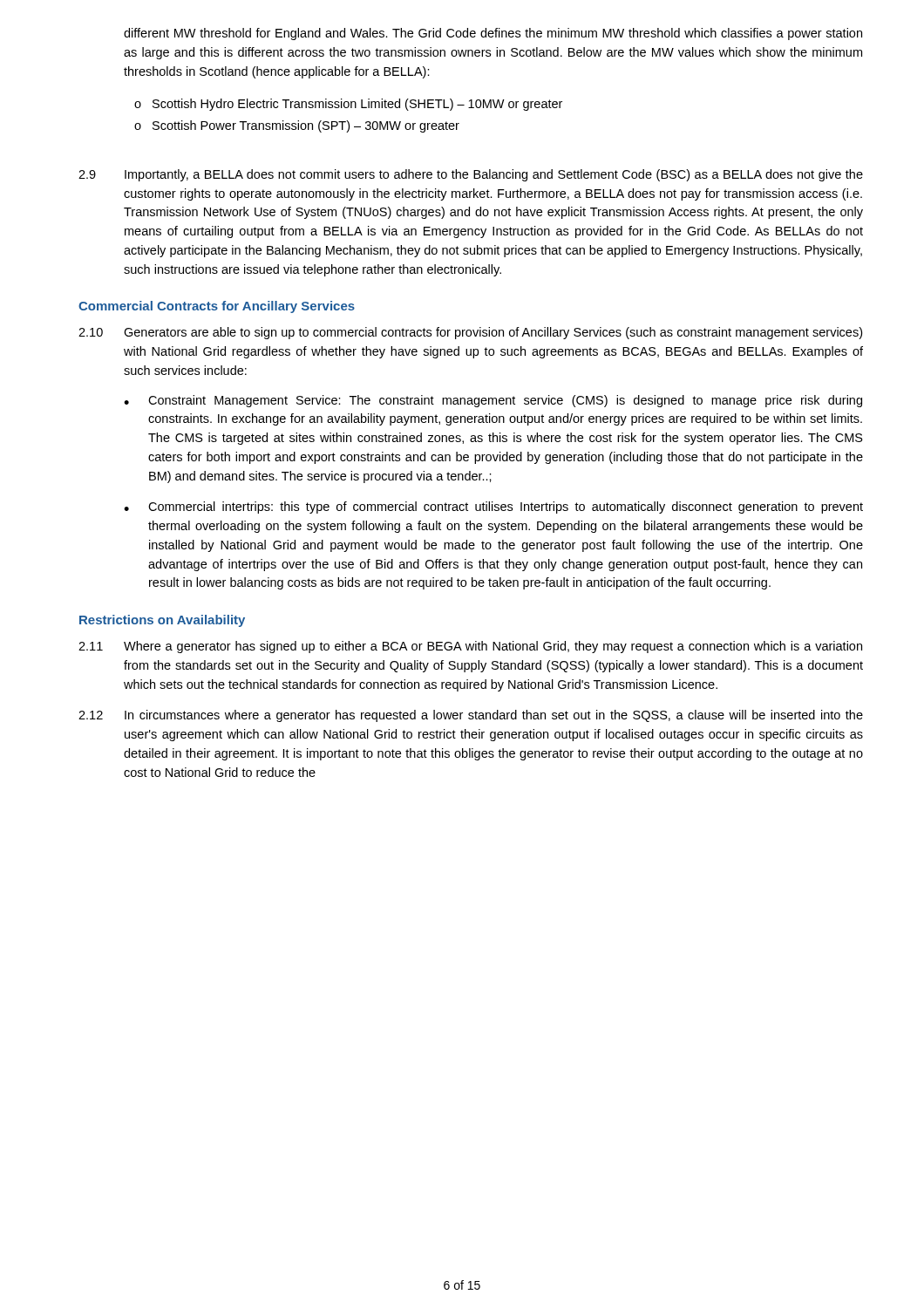The height and width of the screenshot is (1308, 924).
Task: Locate the list item that reads "o Scottish Hydro Electric Transmission Limited"
Action: (x=493, y=105)
